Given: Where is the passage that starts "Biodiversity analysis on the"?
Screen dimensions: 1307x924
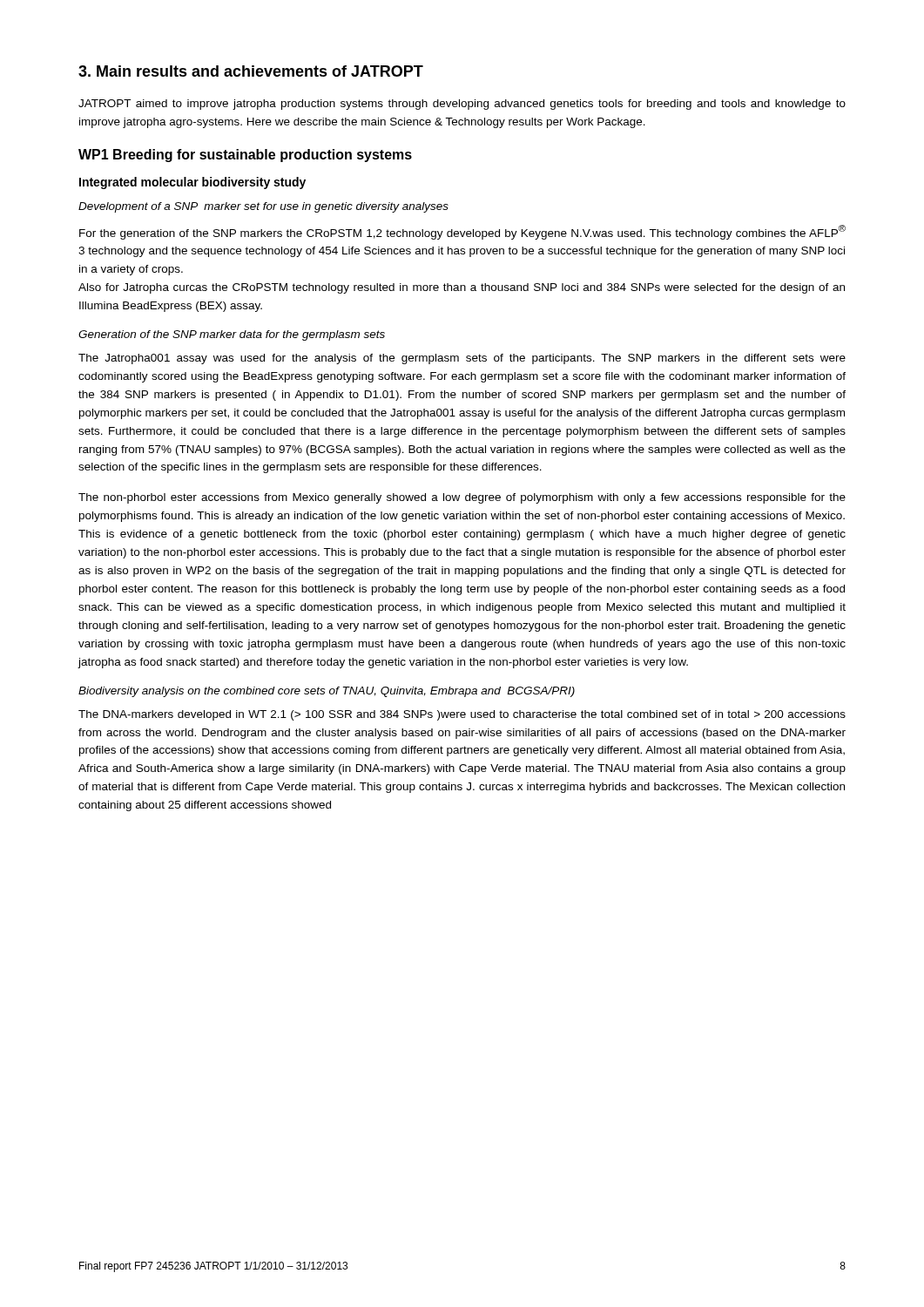Looking at the screenshot, I should point(327,690).
